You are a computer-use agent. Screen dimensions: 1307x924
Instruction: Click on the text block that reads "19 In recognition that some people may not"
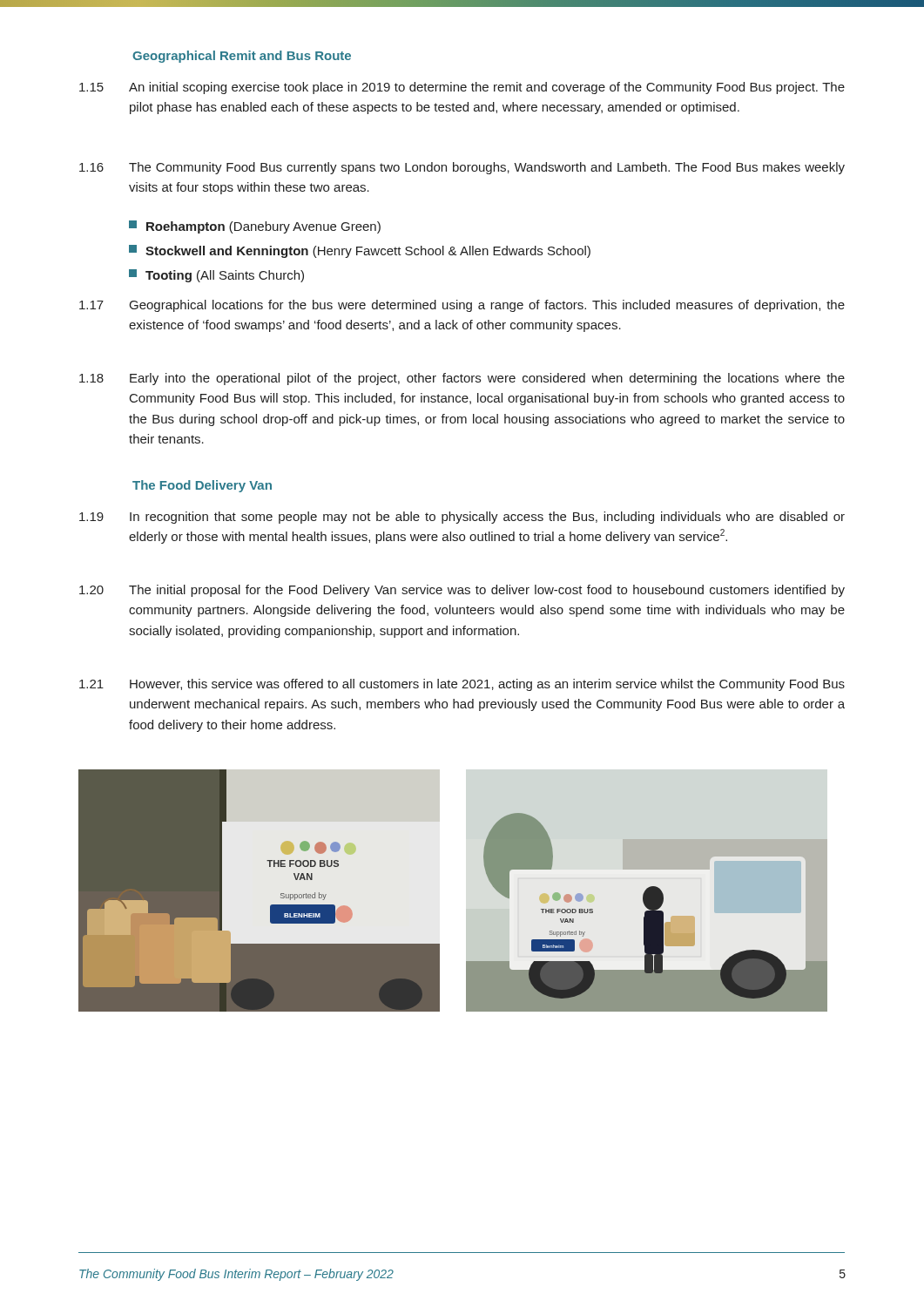(x=462, y=526)
